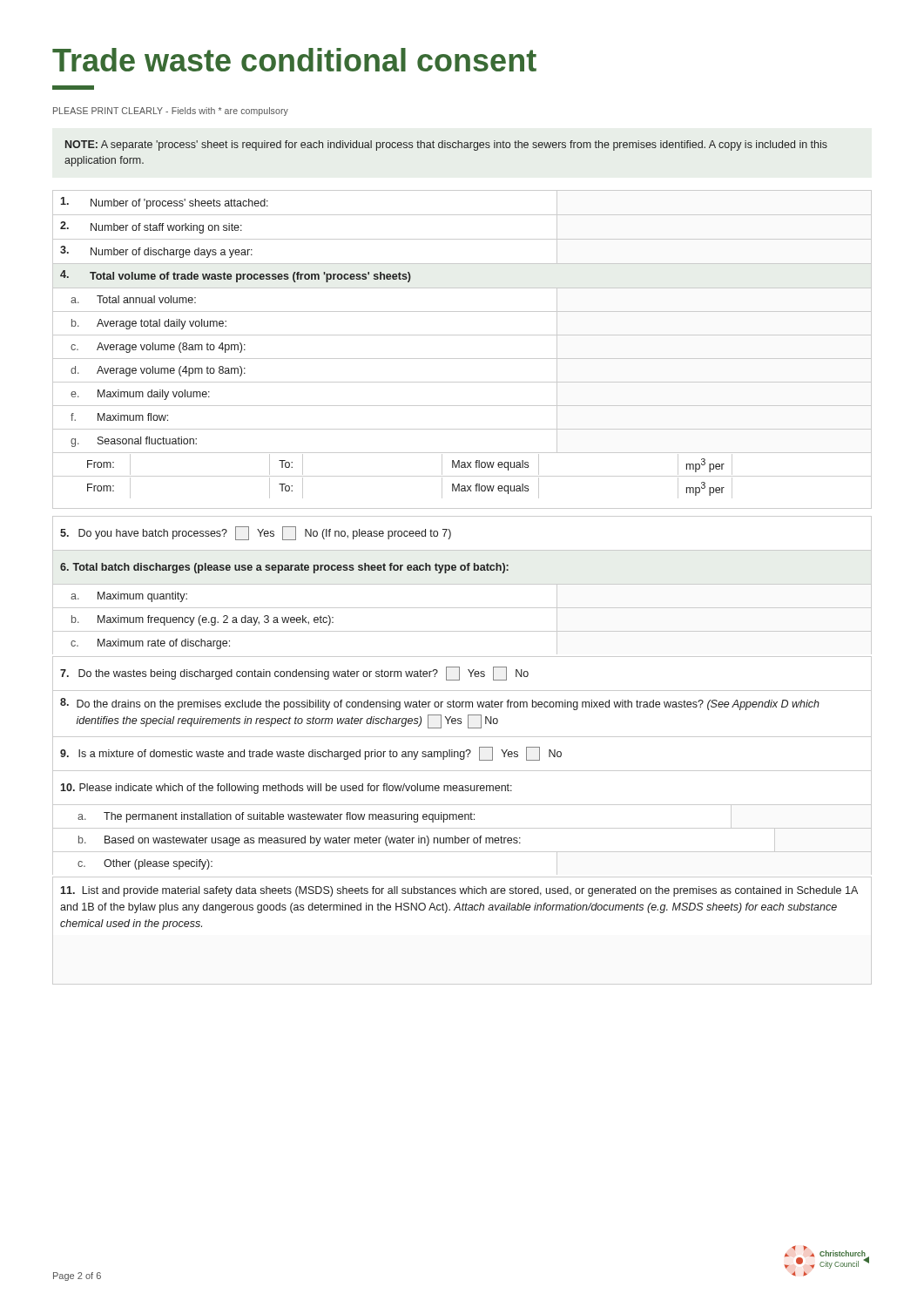Screen dimensions: 1307x924
Task: Select the list item containing "7. Do the wastes being"
Action: coord(294,674)
